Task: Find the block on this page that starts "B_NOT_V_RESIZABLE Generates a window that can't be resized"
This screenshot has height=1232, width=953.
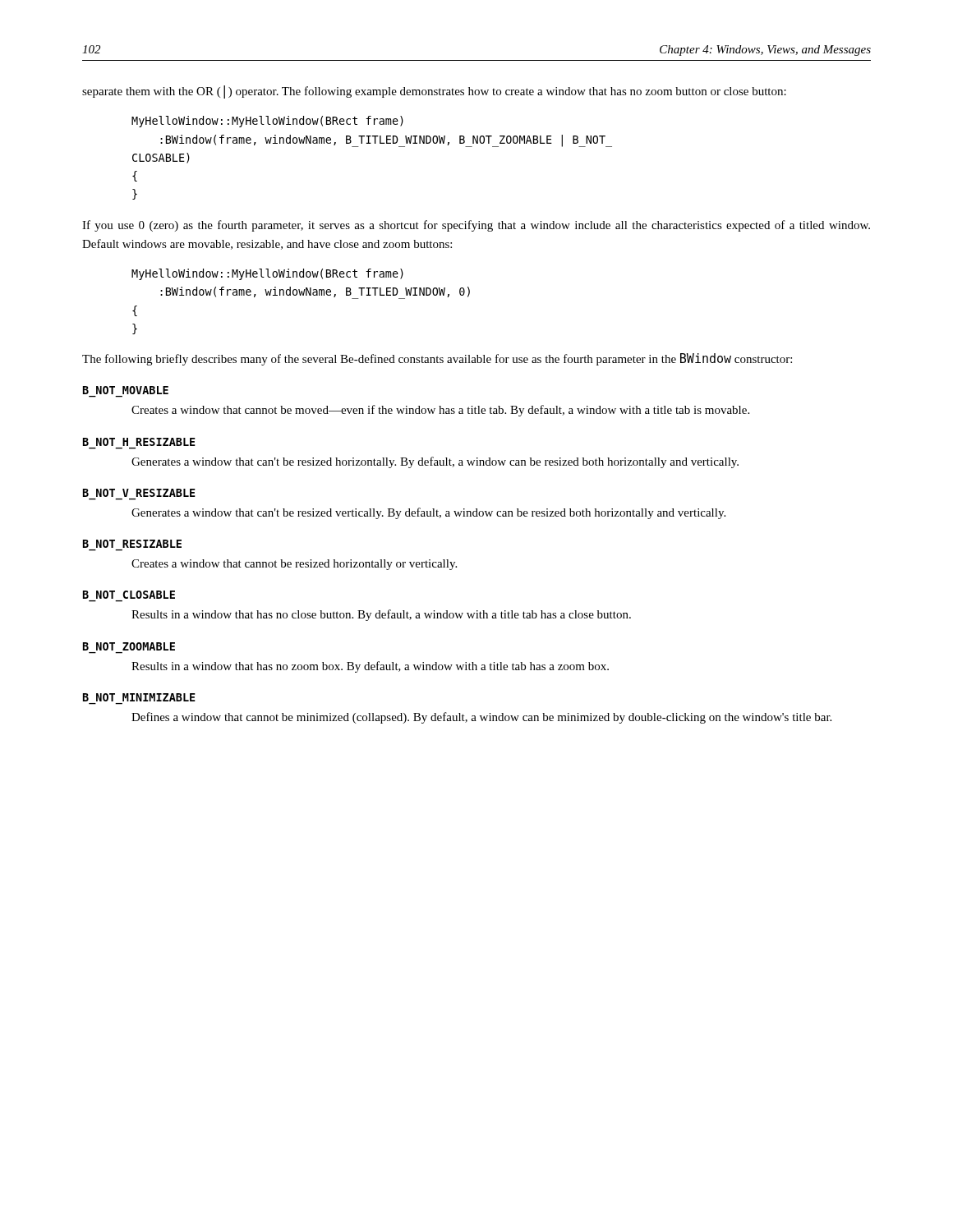Action: (x=476, y=504)
